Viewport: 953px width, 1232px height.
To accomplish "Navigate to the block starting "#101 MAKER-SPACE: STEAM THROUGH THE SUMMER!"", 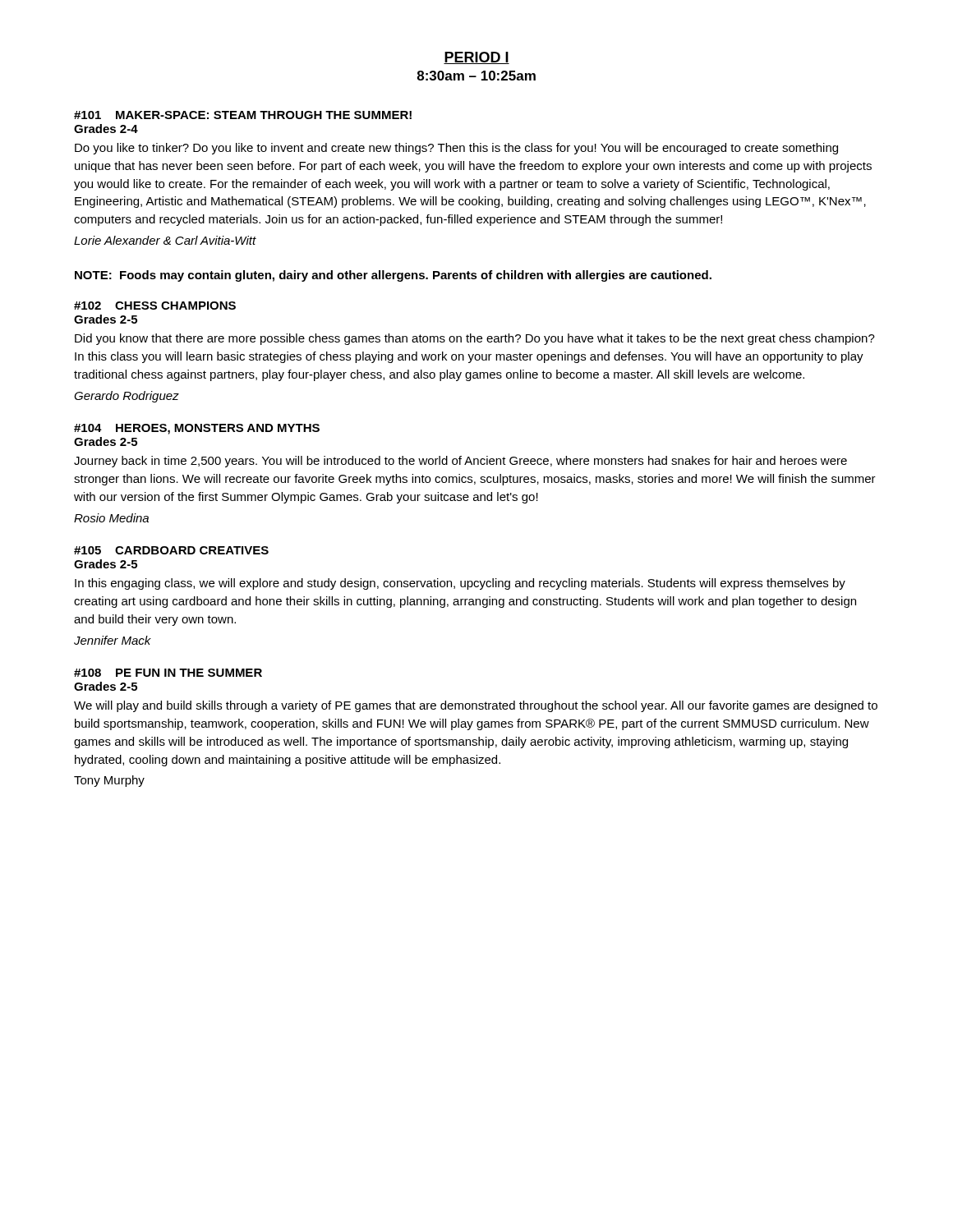I will point(243,115).
